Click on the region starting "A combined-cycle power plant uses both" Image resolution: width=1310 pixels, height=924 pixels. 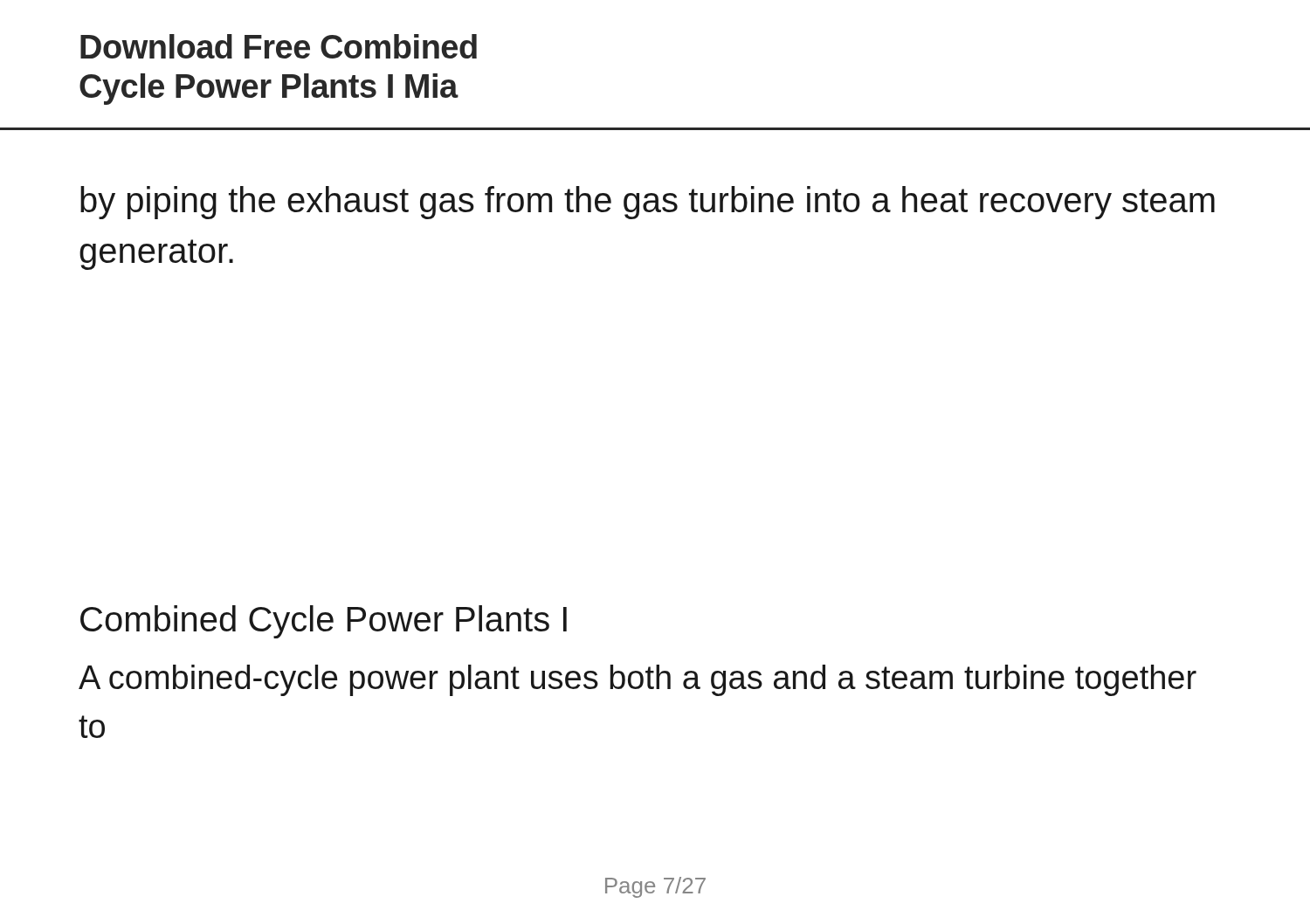[x=638, y=702]
